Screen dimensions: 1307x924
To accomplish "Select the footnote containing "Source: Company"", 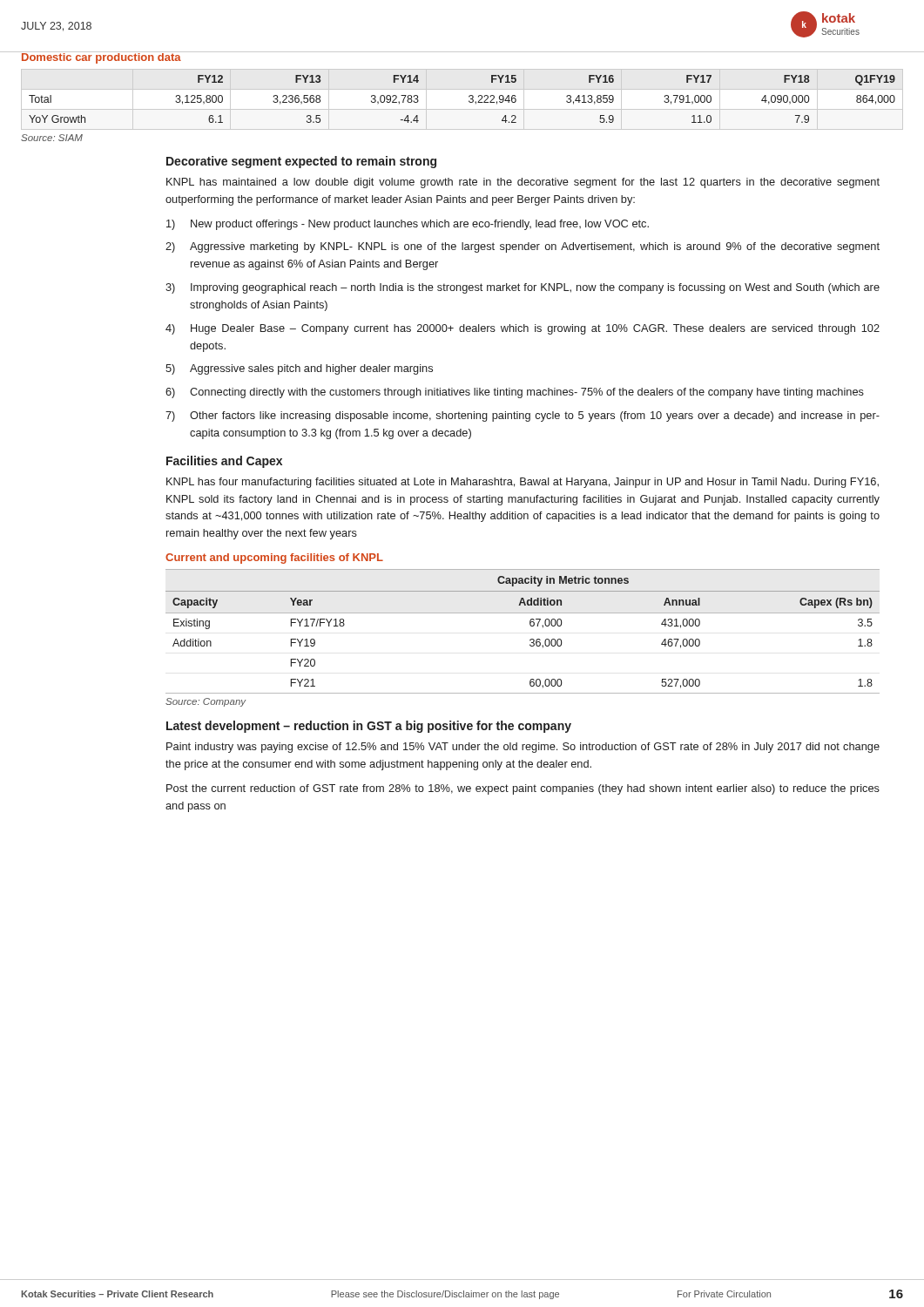I will (x=206, y=701).
